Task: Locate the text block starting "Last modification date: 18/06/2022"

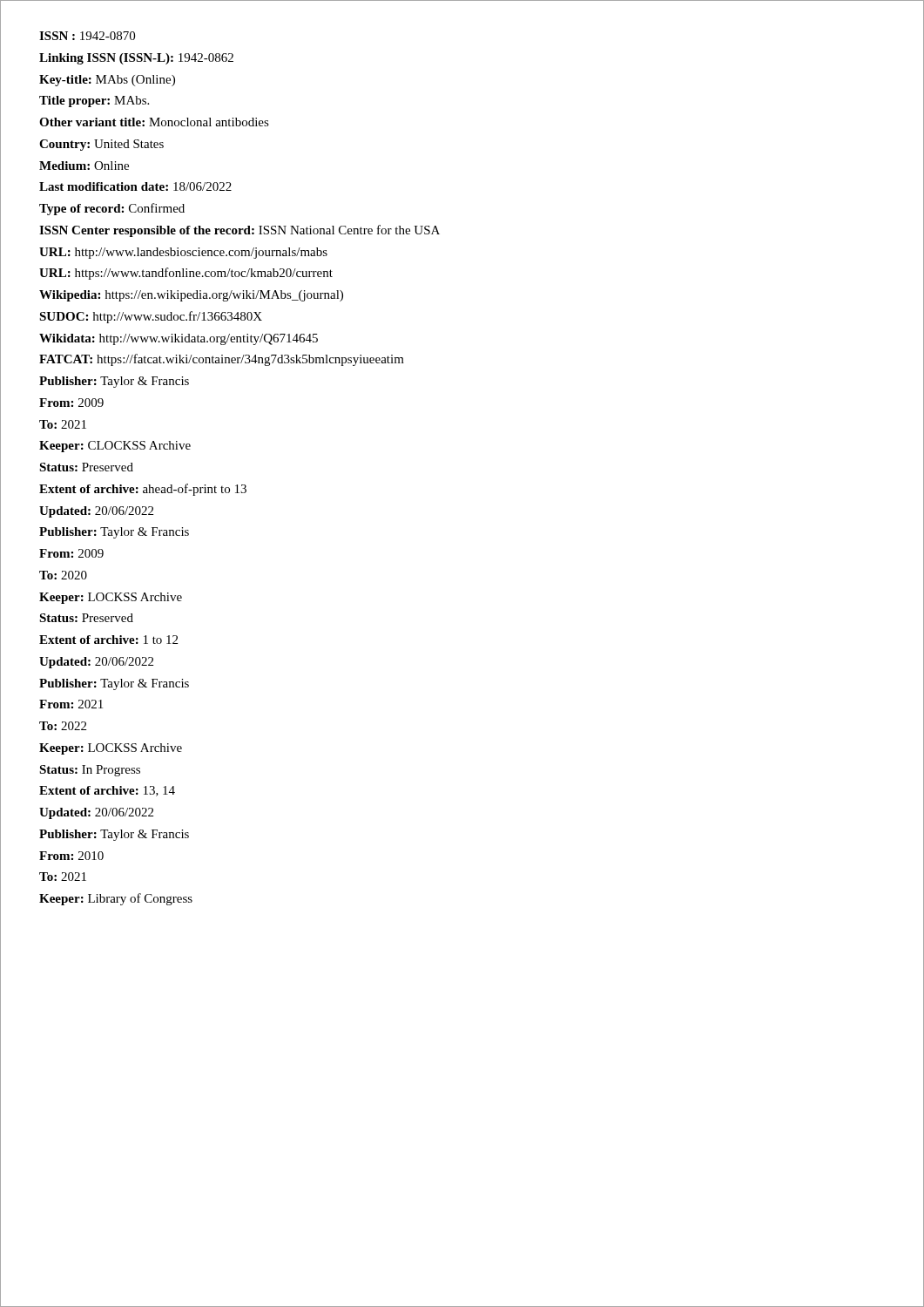Action: point(136,187)
